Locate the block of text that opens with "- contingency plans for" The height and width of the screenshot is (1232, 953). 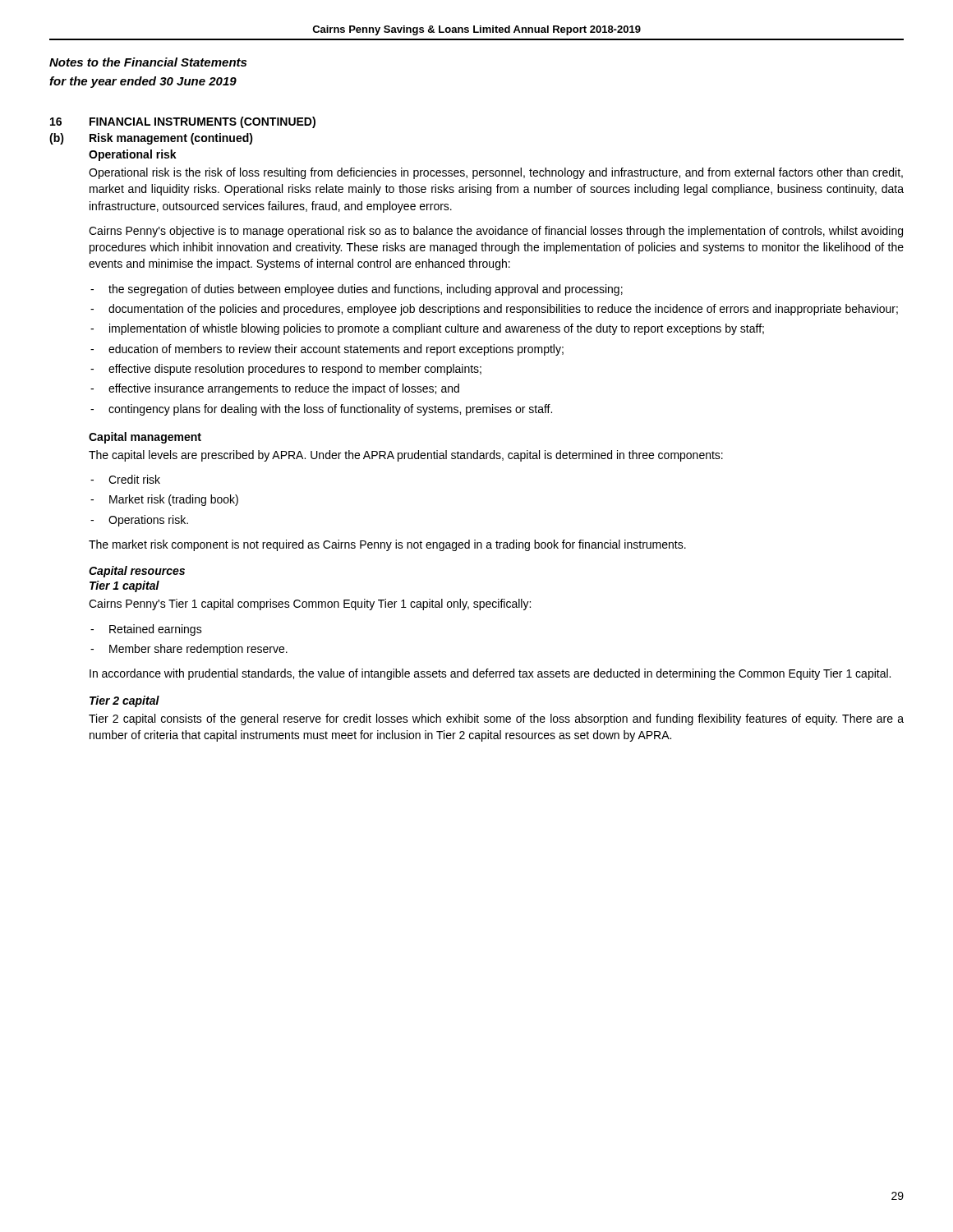pyautogui.click(x=496, y=409)
